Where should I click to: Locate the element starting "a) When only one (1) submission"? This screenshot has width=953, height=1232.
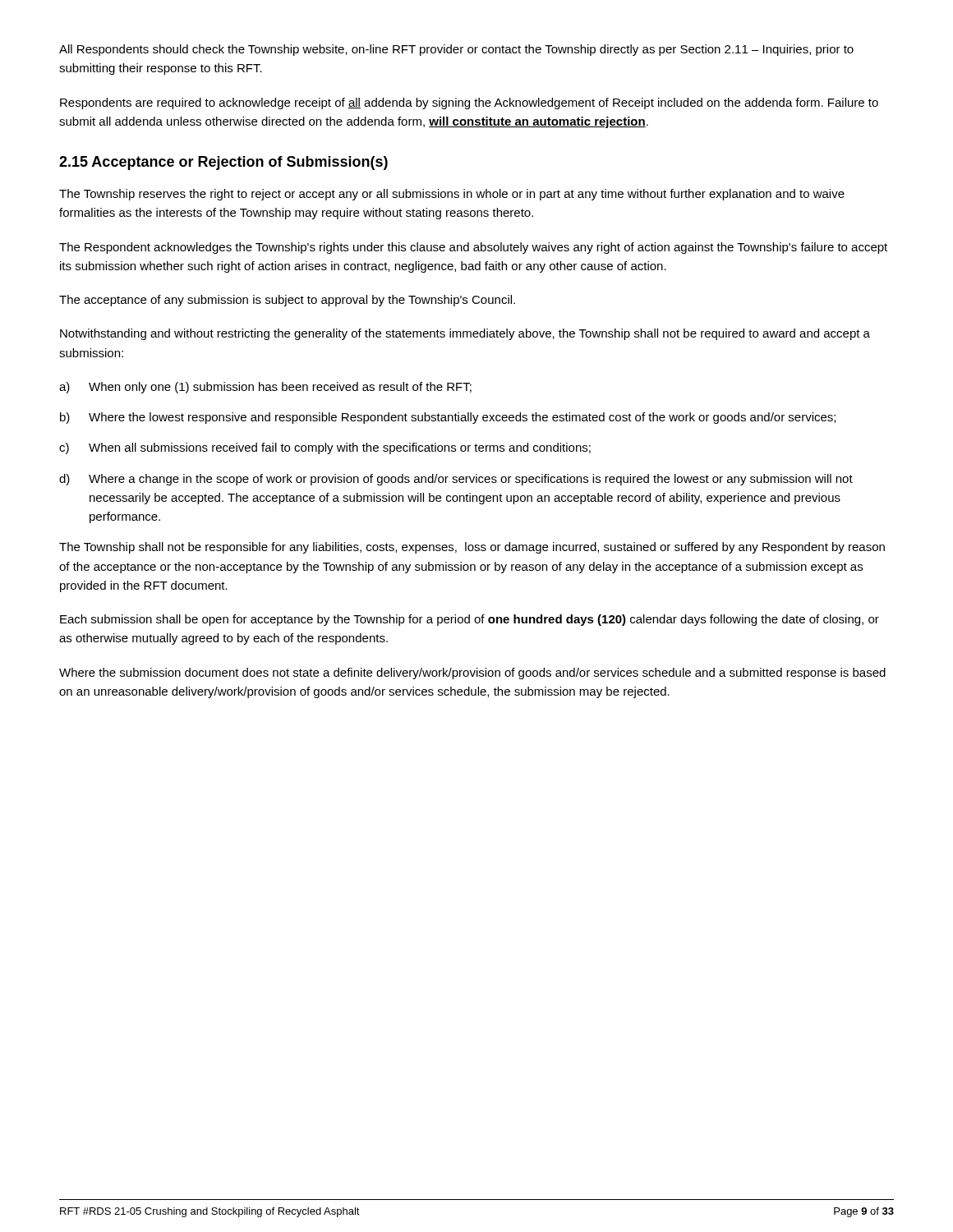[x=476, y=386]
